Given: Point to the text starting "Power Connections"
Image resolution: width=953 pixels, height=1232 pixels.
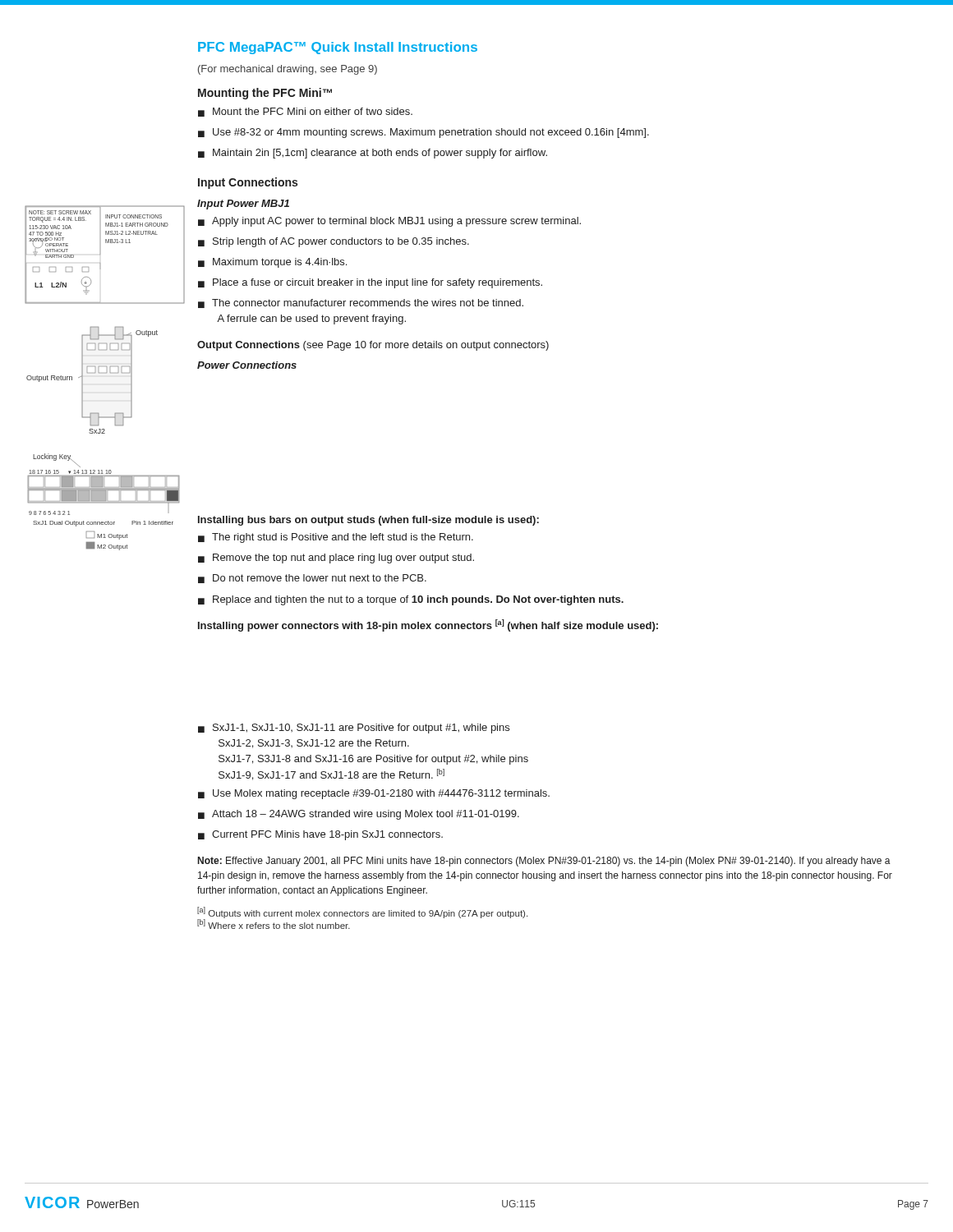Looking at the screenshot, I should click(x=247, y=365).
